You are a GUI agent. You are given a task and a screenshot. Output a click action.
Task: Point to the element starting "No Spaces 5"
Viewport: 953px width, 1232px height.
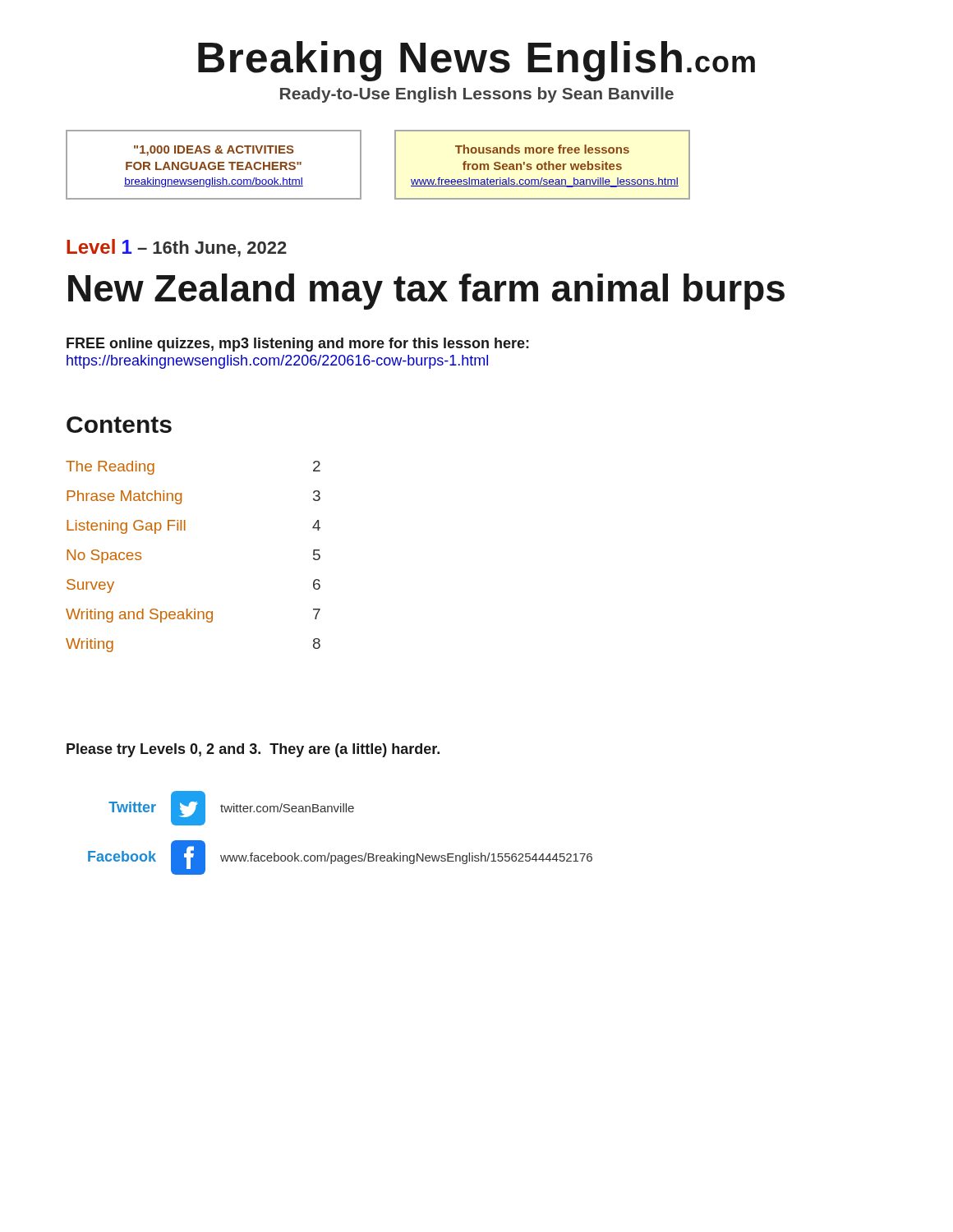[103, 558]
